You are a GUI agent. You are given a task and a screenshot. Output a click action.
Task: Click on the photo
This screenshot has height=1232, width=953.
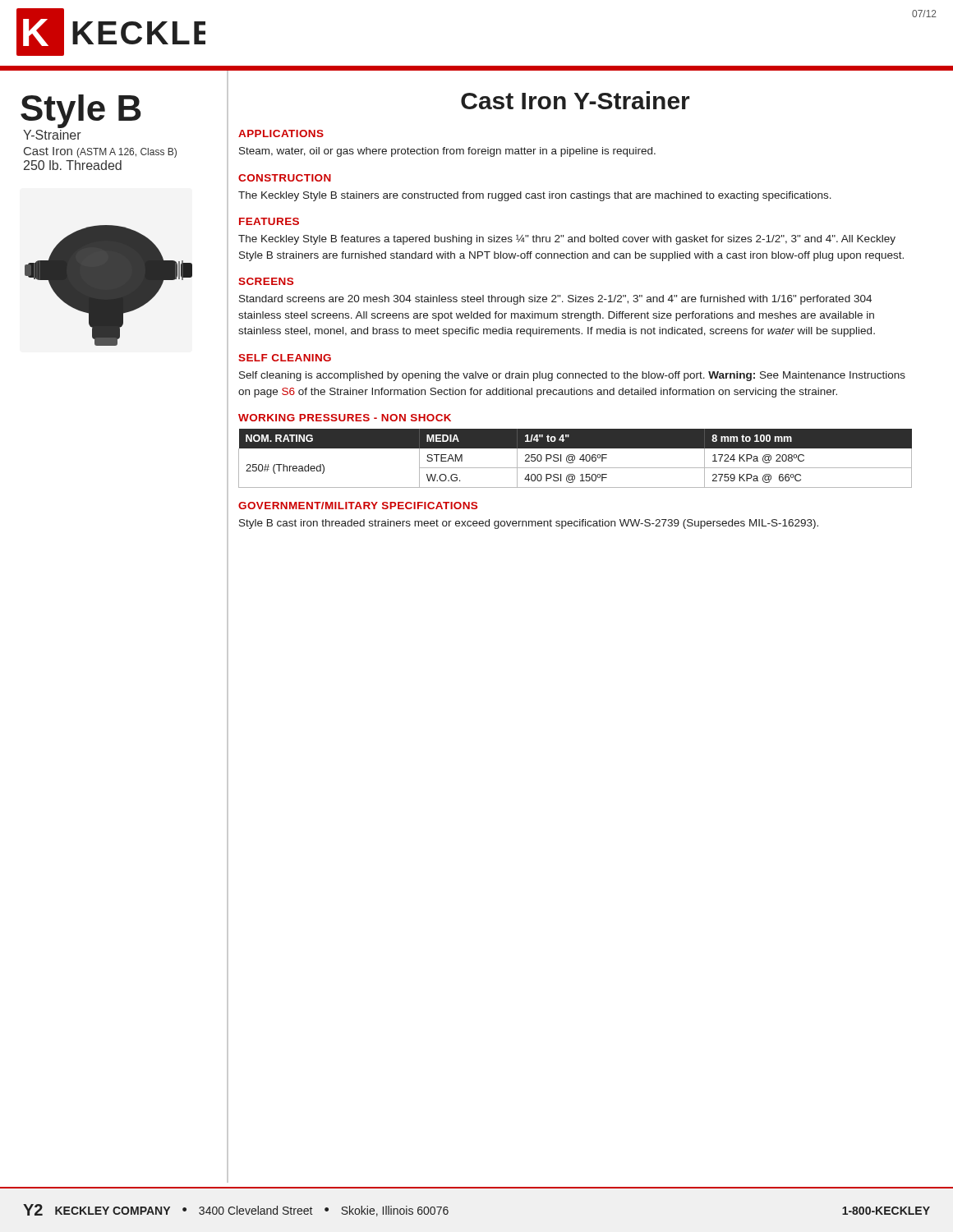(110, 270)
